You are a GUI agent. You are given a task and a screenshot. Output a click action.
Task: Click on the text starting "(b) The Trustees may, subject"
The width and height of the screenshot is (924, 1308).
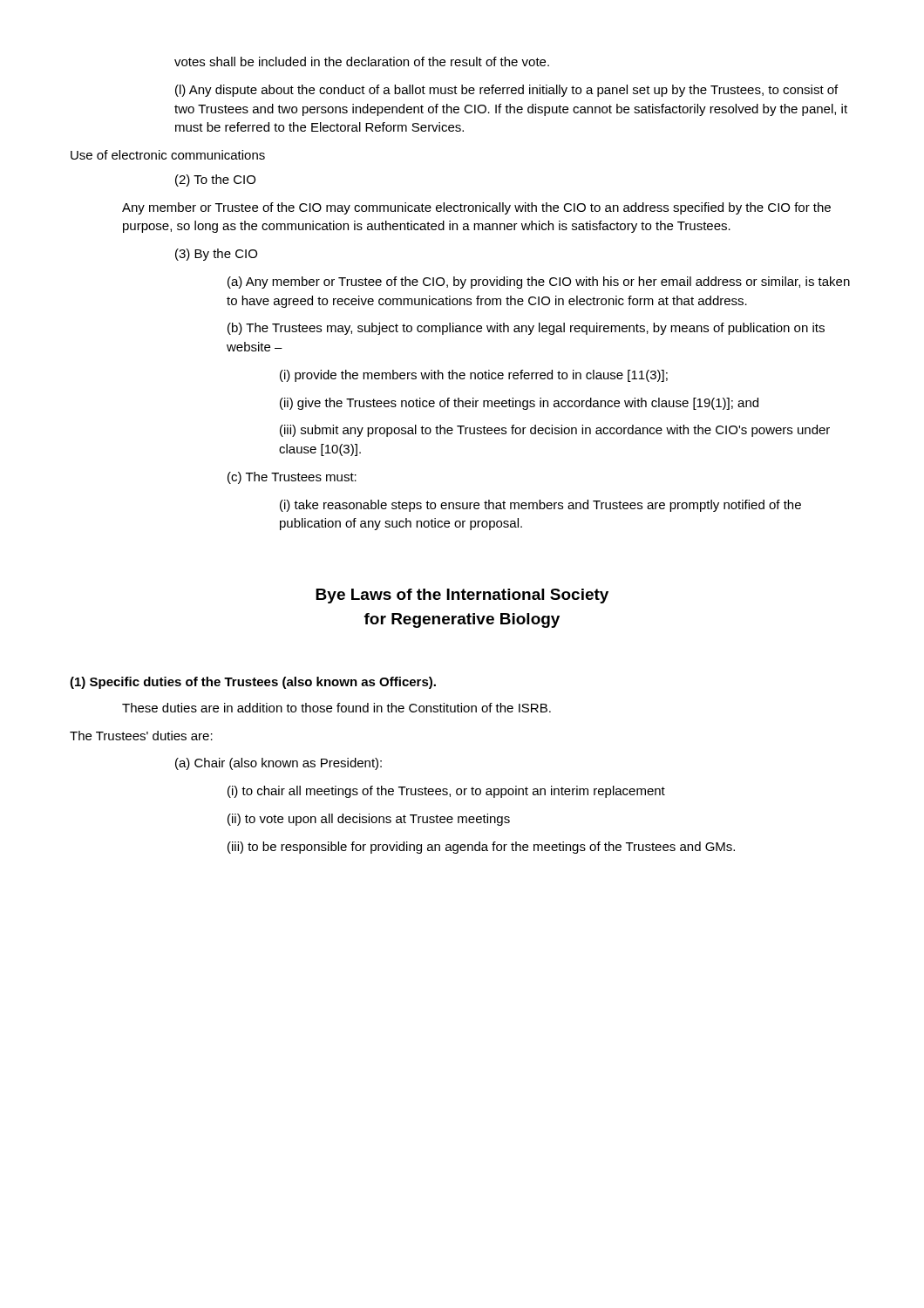point(540,337)
